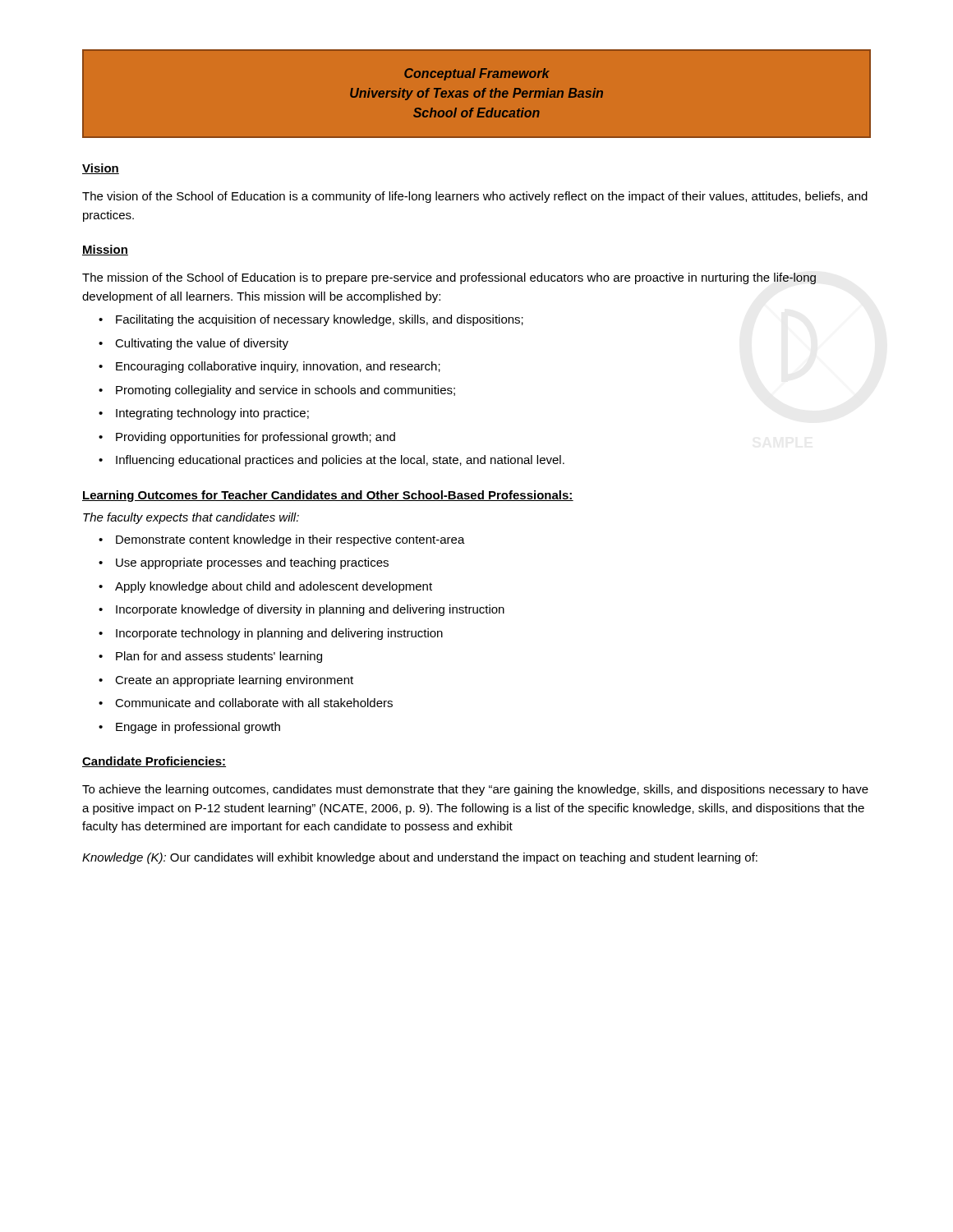The width and height of the screenshot is (953, 1232).
Task: Where is the passage that starts "Providing opportunities for"?
Action: coord(247,438)
